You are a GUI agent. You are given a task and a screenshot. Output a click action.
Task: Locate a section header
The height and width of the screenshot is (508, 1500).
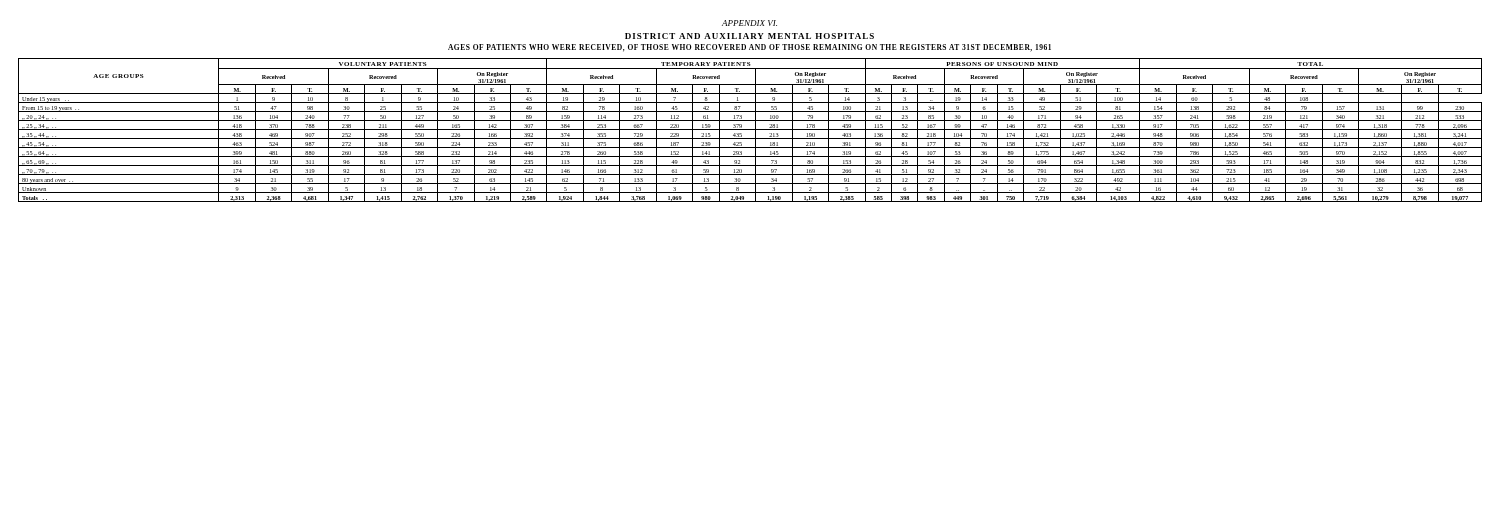[x=750, y=23]
